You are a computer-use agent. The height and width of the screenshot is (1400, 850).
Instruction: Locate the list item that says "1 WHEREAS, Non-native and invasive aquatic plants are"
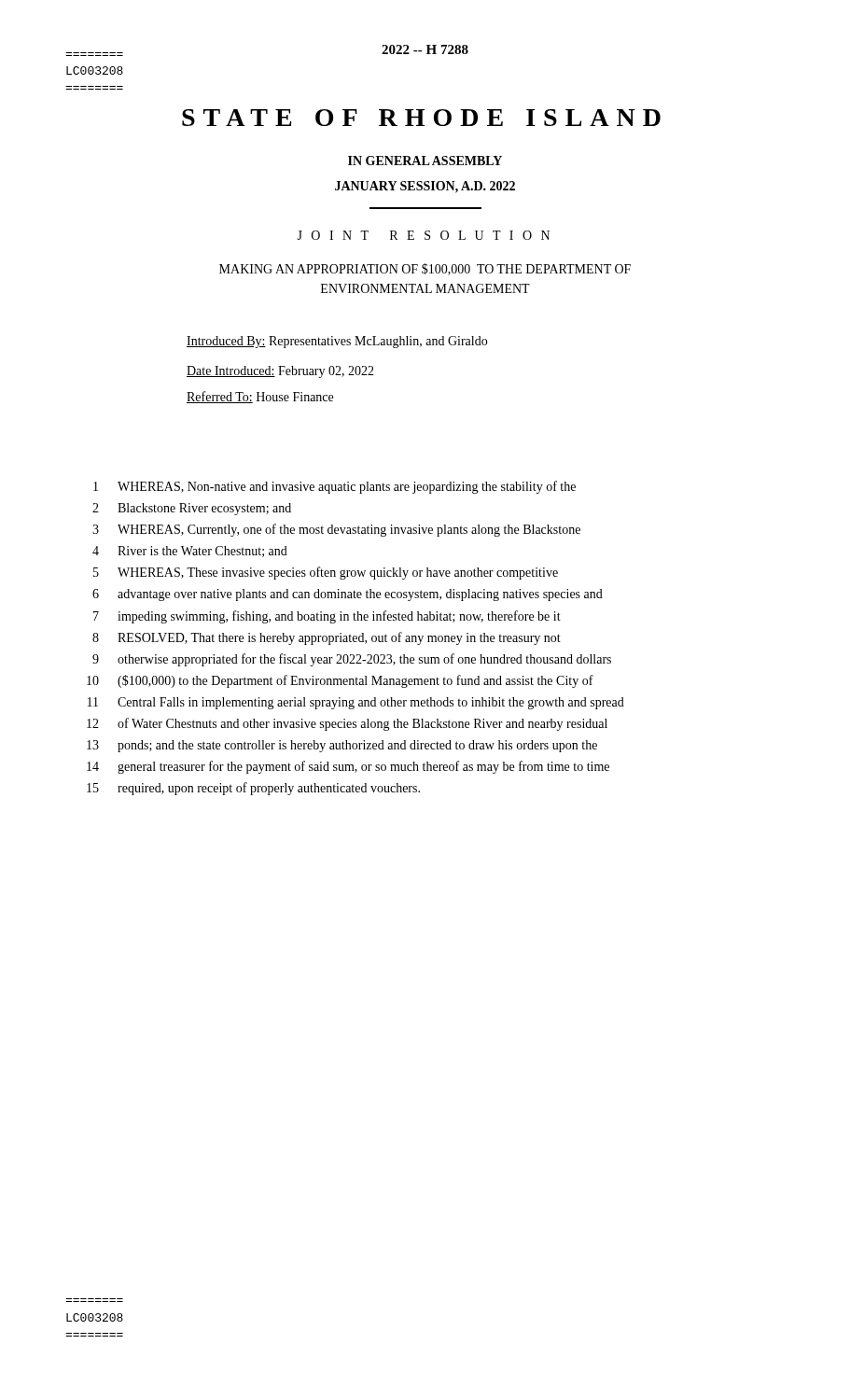tap(425, 487)
